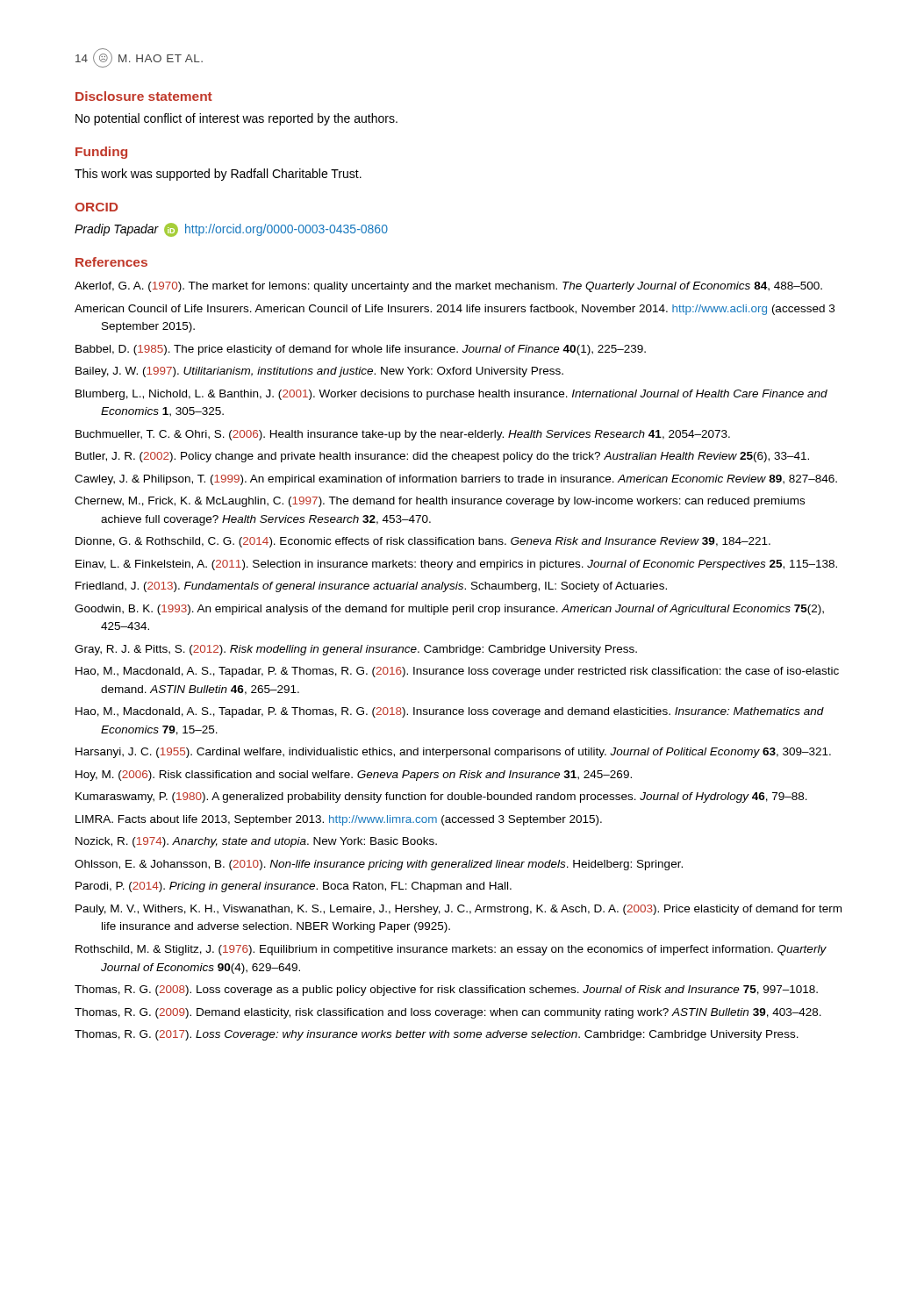
Task: Click the passage that begins "Cawley, J. & Philipson, T. (1999). An empirical"
Action: [456, 478]
